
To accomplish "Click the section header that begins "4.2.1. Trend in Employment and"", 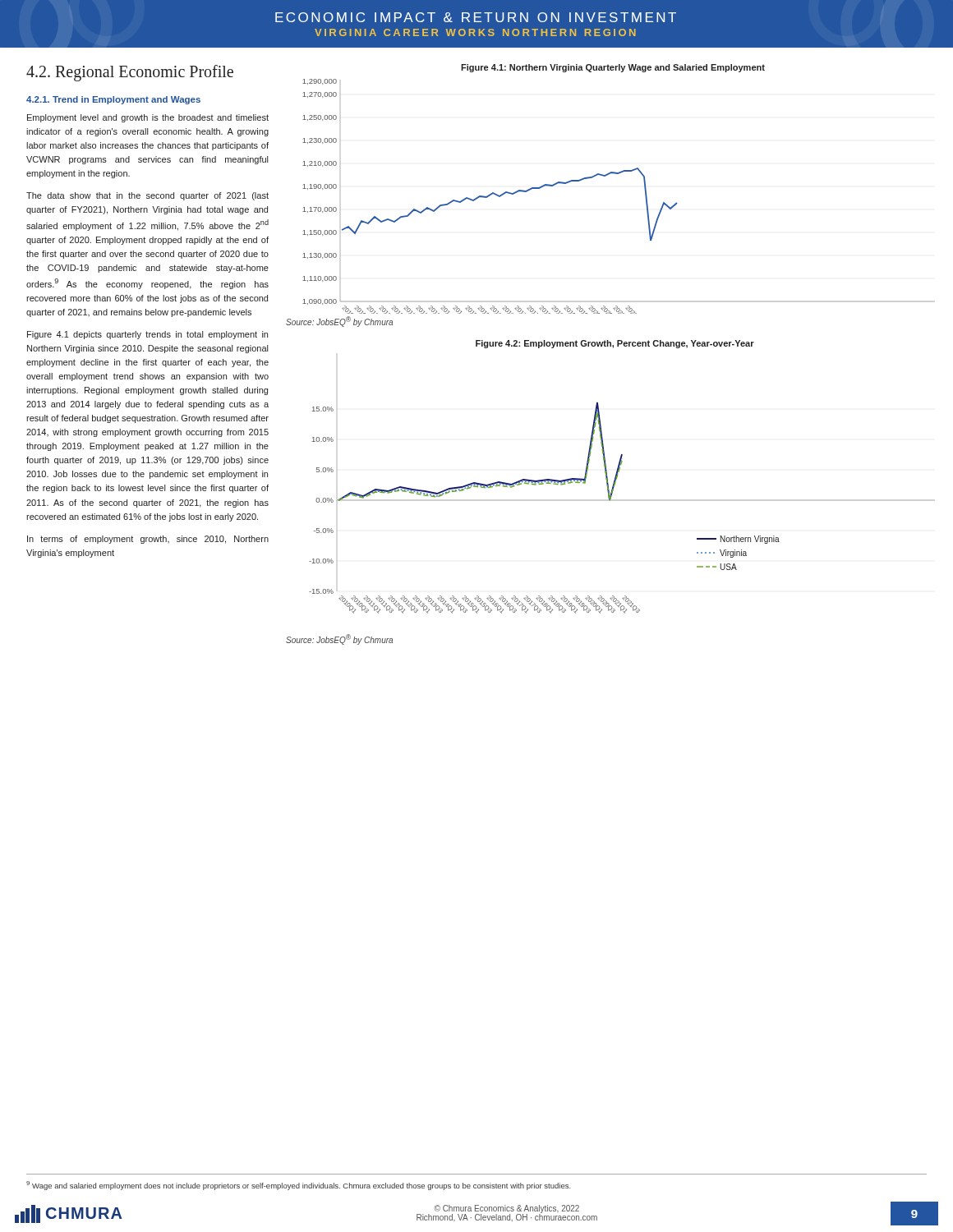I will (114, 99).
